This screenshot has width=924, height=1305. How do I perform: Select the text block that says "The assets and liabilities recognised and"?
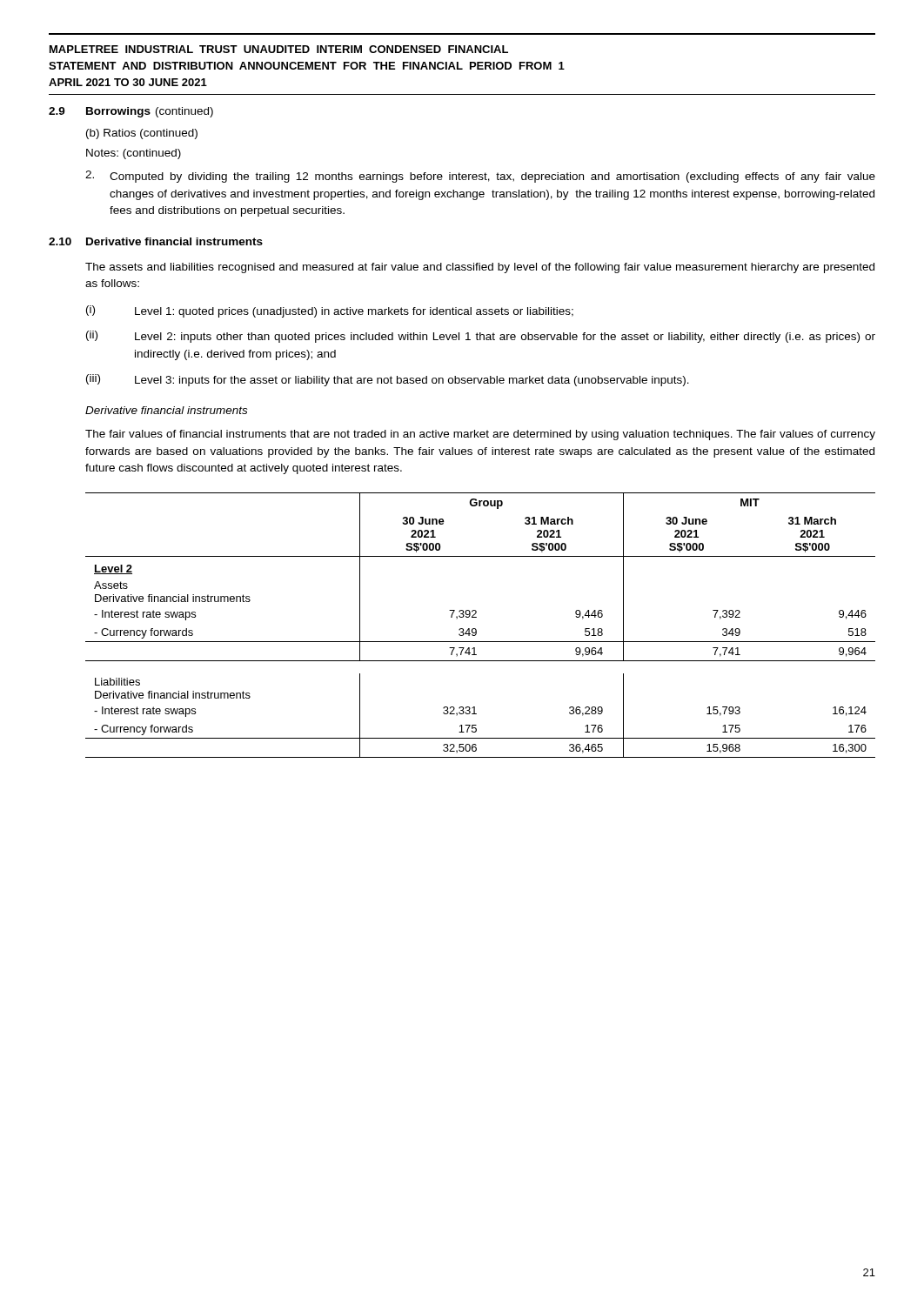pos(480,275)
